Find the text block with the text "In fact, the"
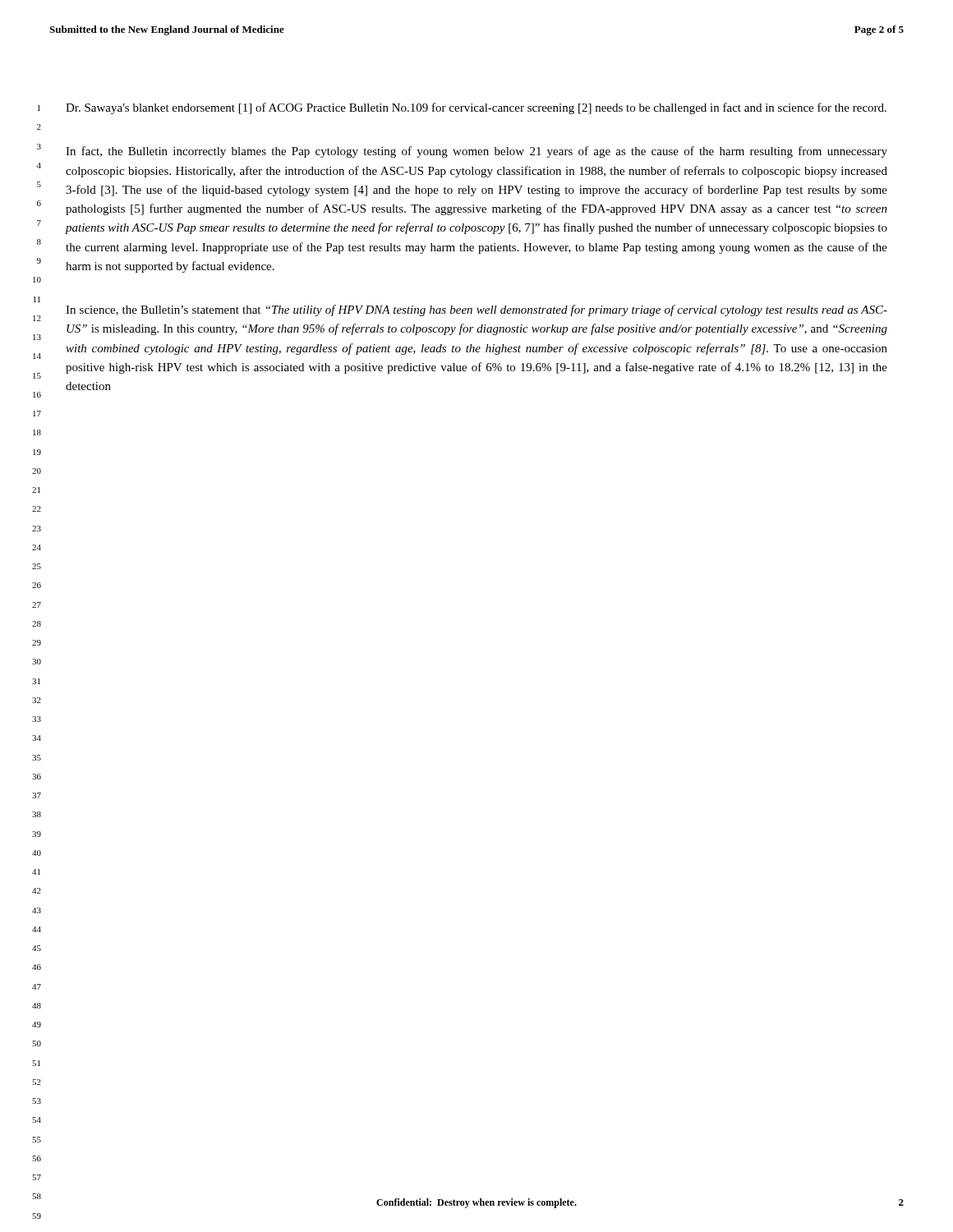This screenshot has height=1232, width=953. (476, 209)
